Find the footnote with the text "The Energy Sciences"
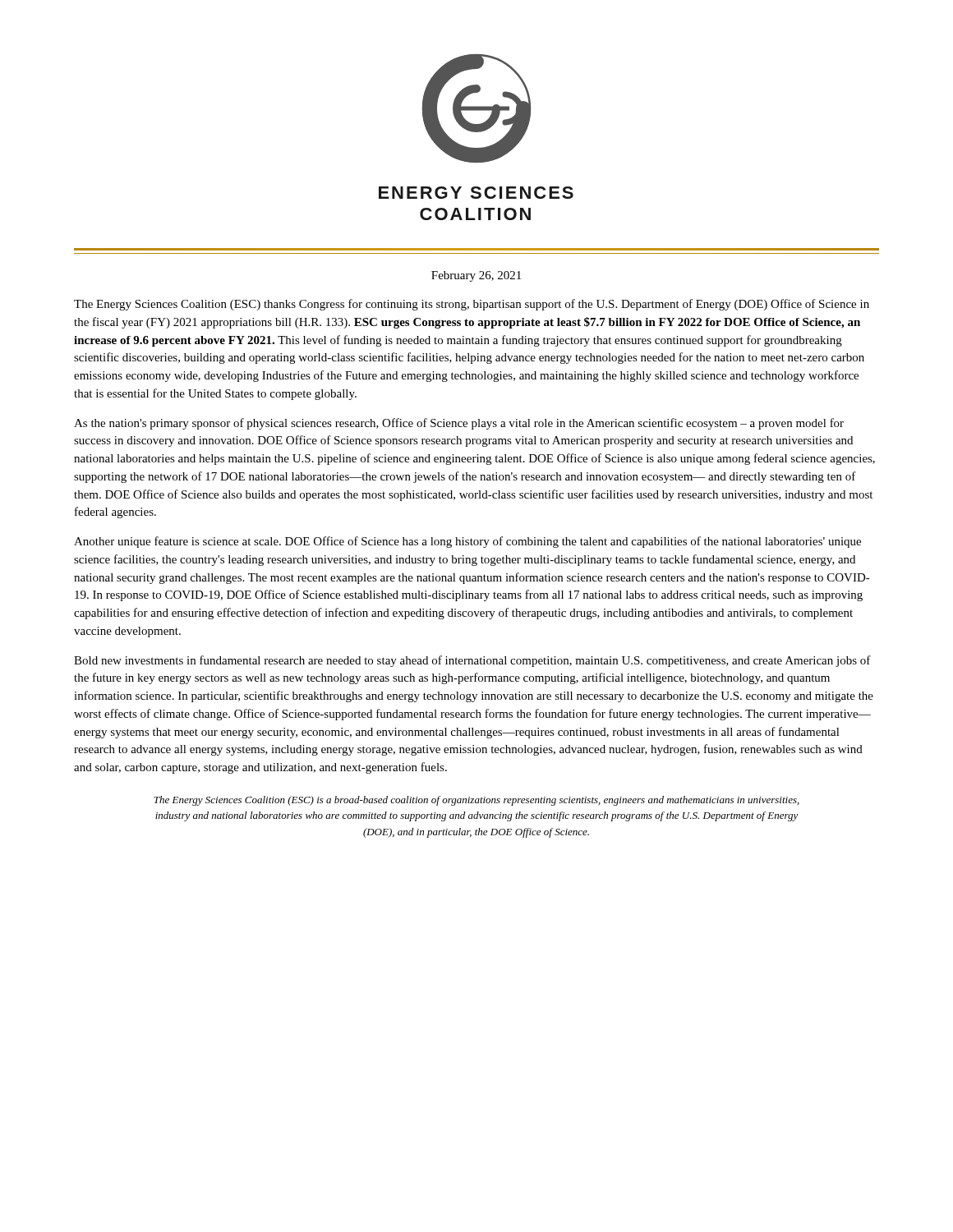The height and width of the screenshot is (1232, 953). 476,815
